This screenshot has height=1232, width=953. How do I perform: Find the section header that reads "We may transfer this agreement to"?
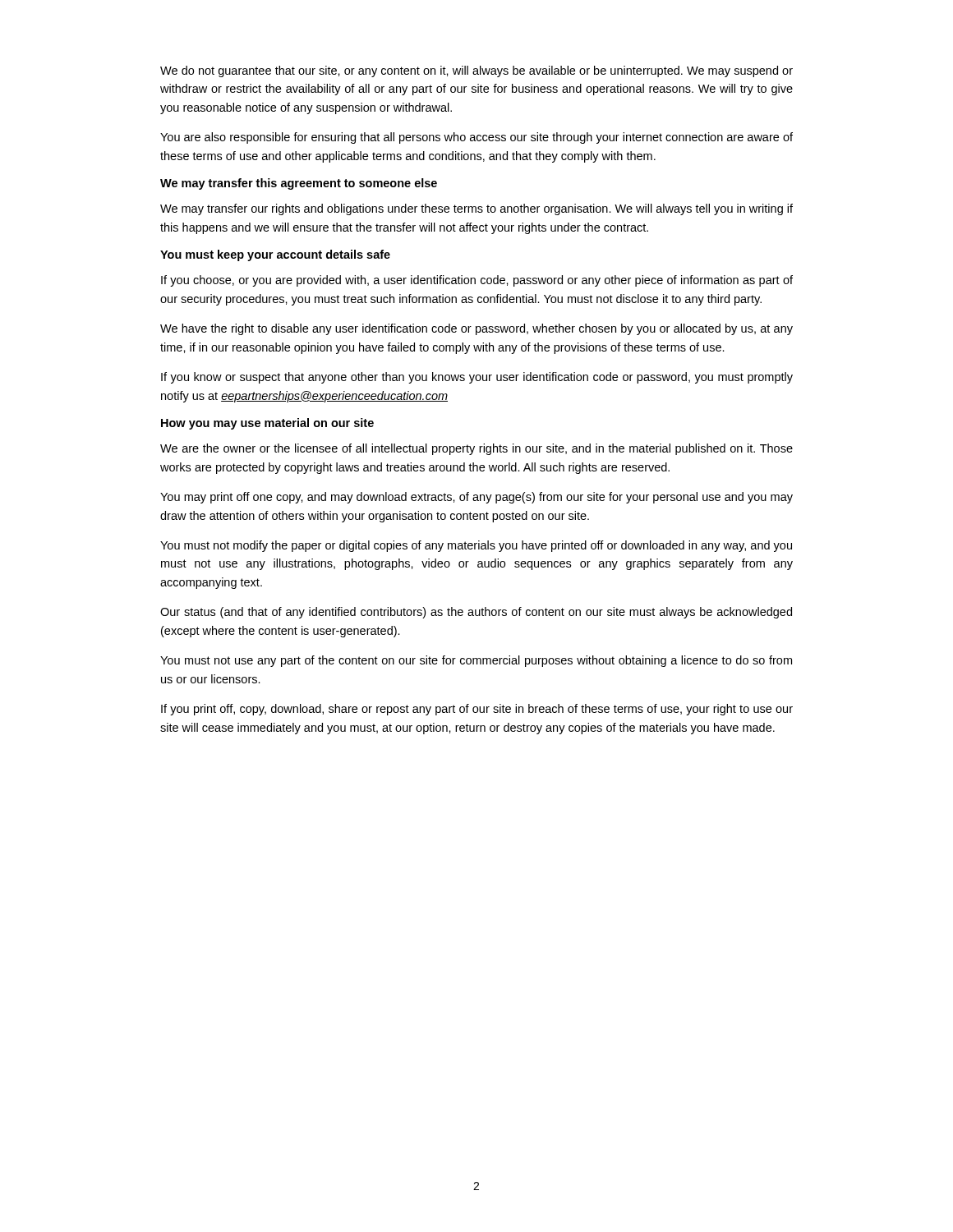(x=299, y=183)
